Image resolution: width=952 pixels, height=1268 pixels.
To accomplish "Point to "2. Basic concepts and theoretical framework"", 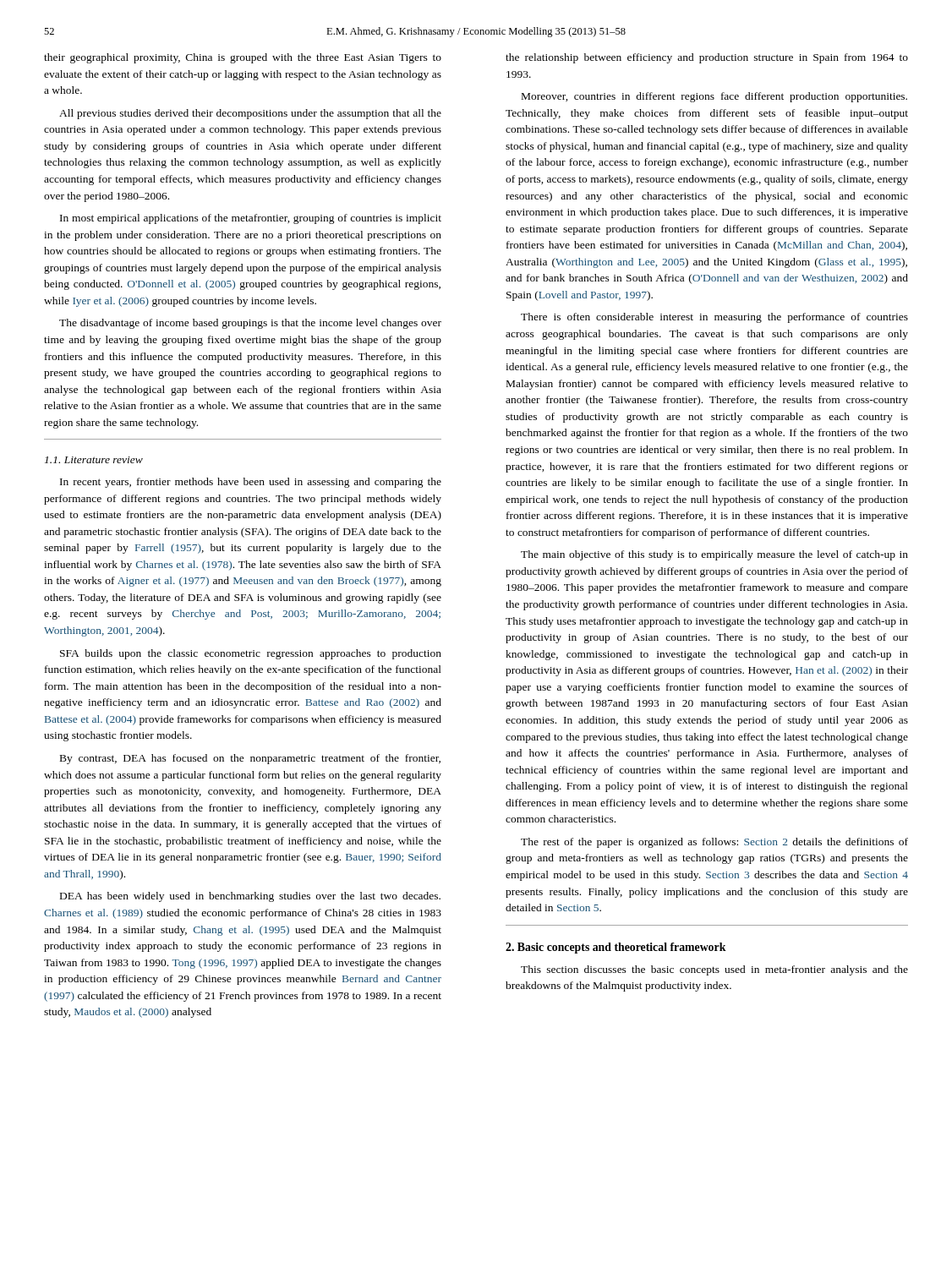I will pos(707,947).
